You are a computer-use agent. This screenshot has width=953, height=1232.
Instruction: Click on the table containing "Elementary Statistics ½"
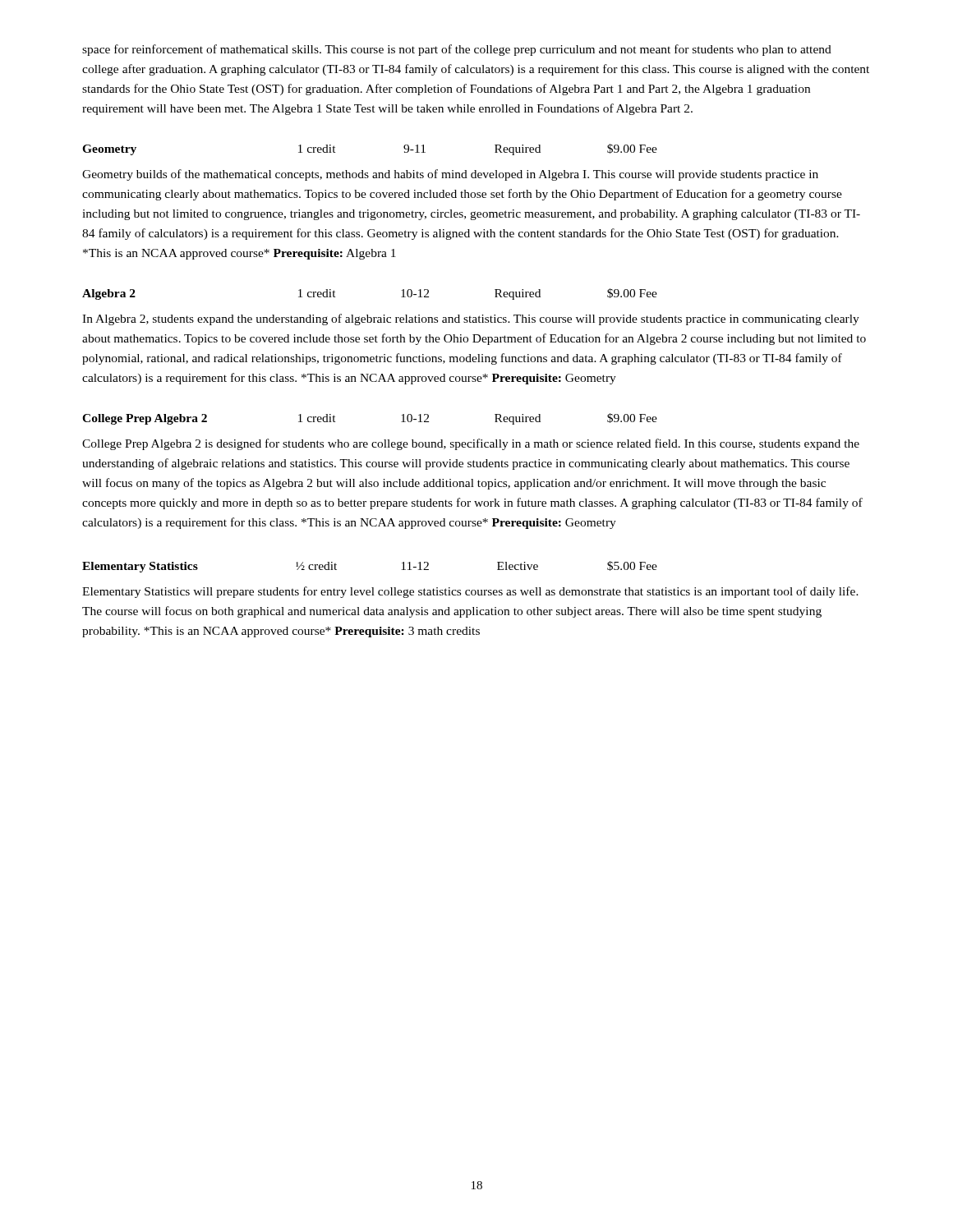(476, 566)
